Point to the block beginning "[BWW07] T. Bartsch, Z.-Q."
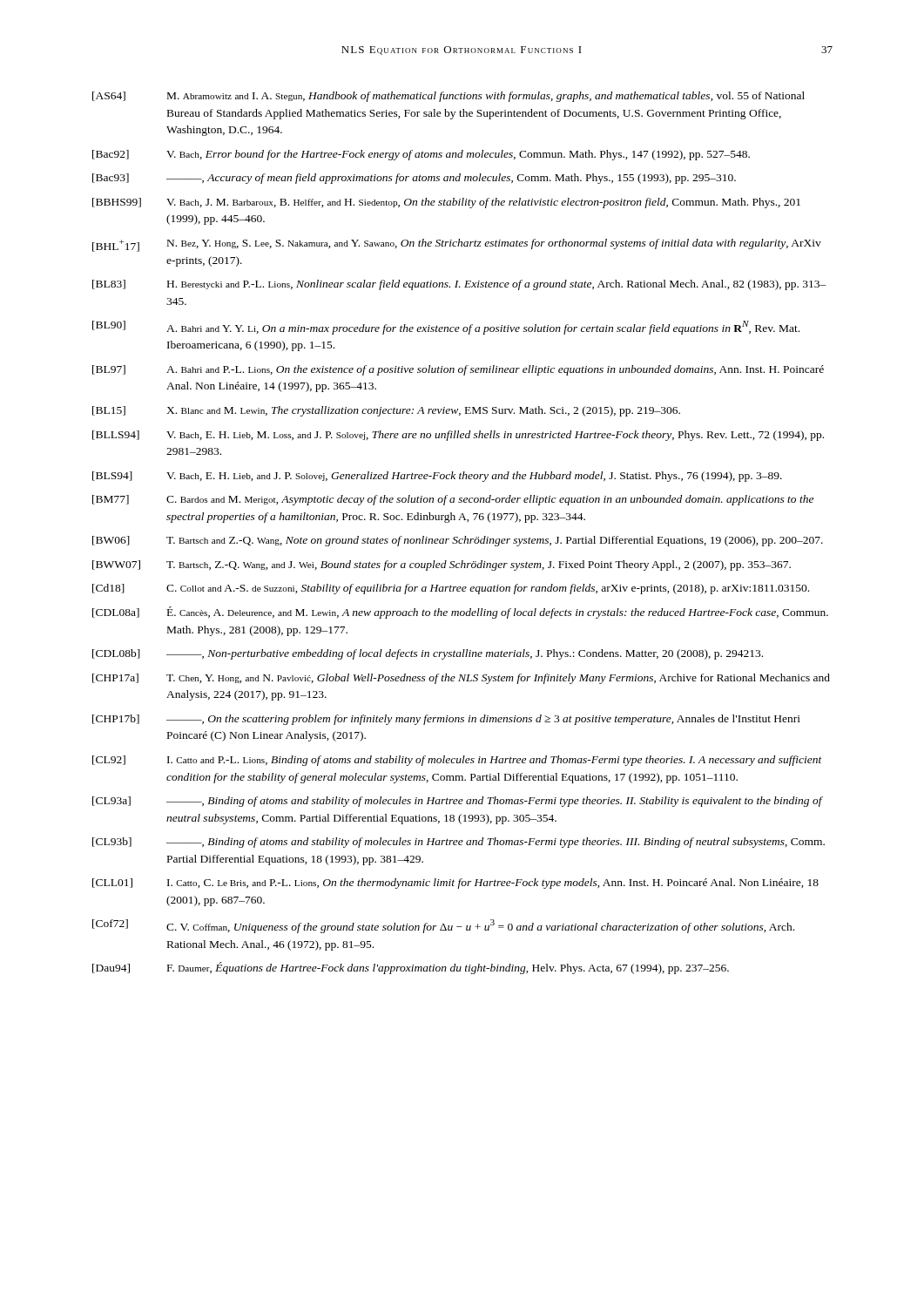 pos(462,564)
